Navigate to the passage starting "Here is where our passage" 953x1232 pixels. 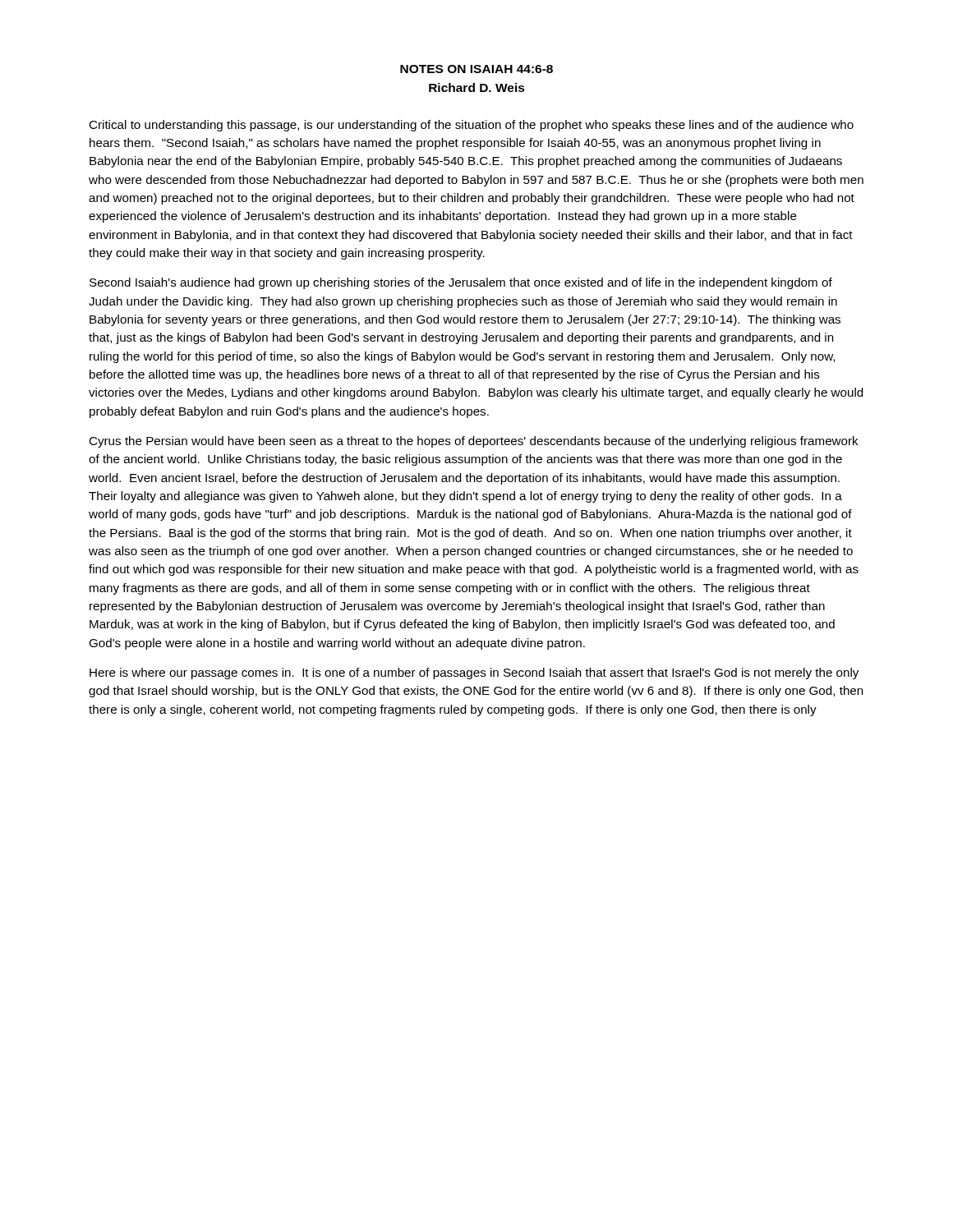point(476,691)
